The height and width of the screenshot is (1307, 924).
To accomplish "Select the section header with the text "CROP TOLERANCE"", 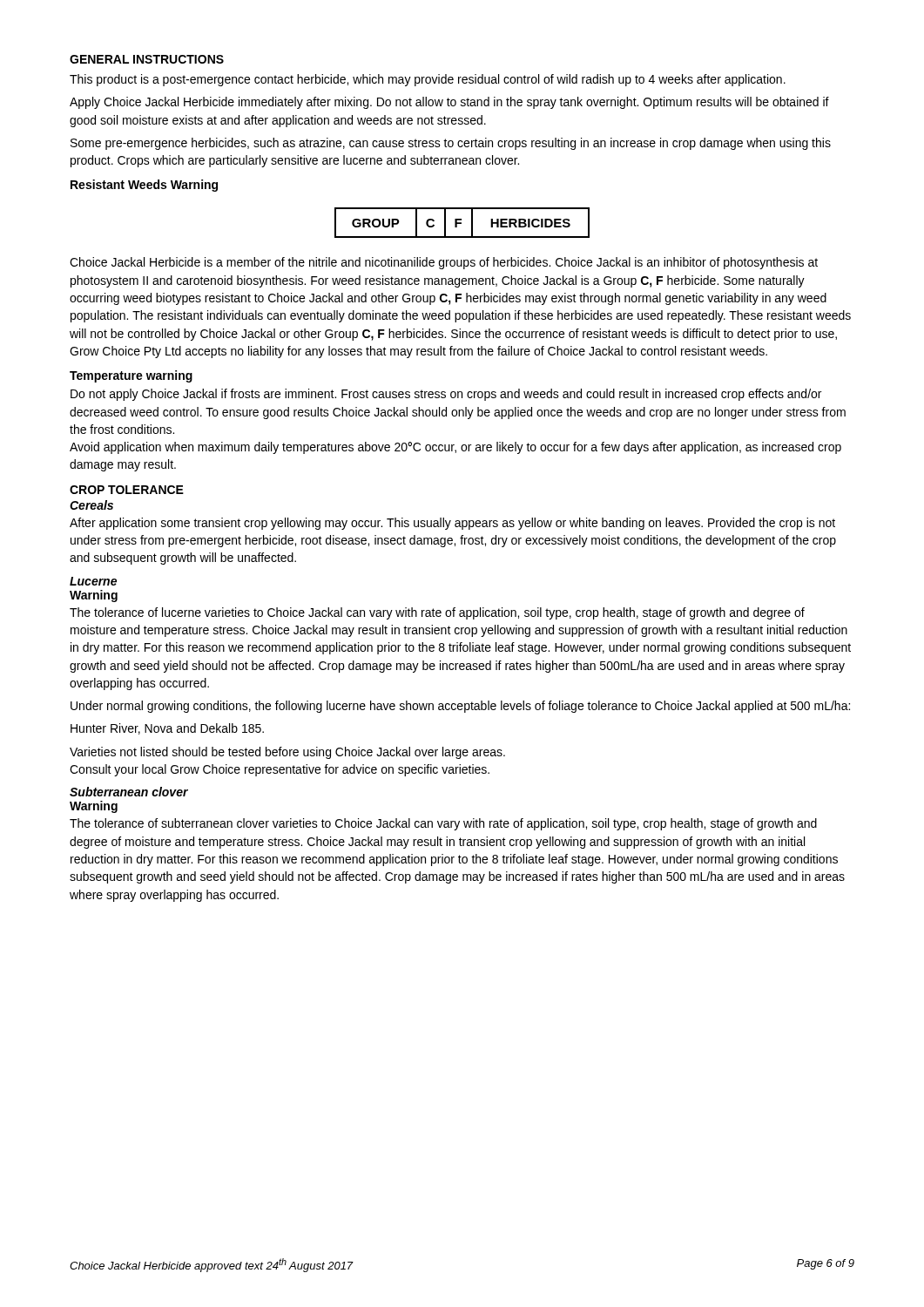I will click(127, 489).
